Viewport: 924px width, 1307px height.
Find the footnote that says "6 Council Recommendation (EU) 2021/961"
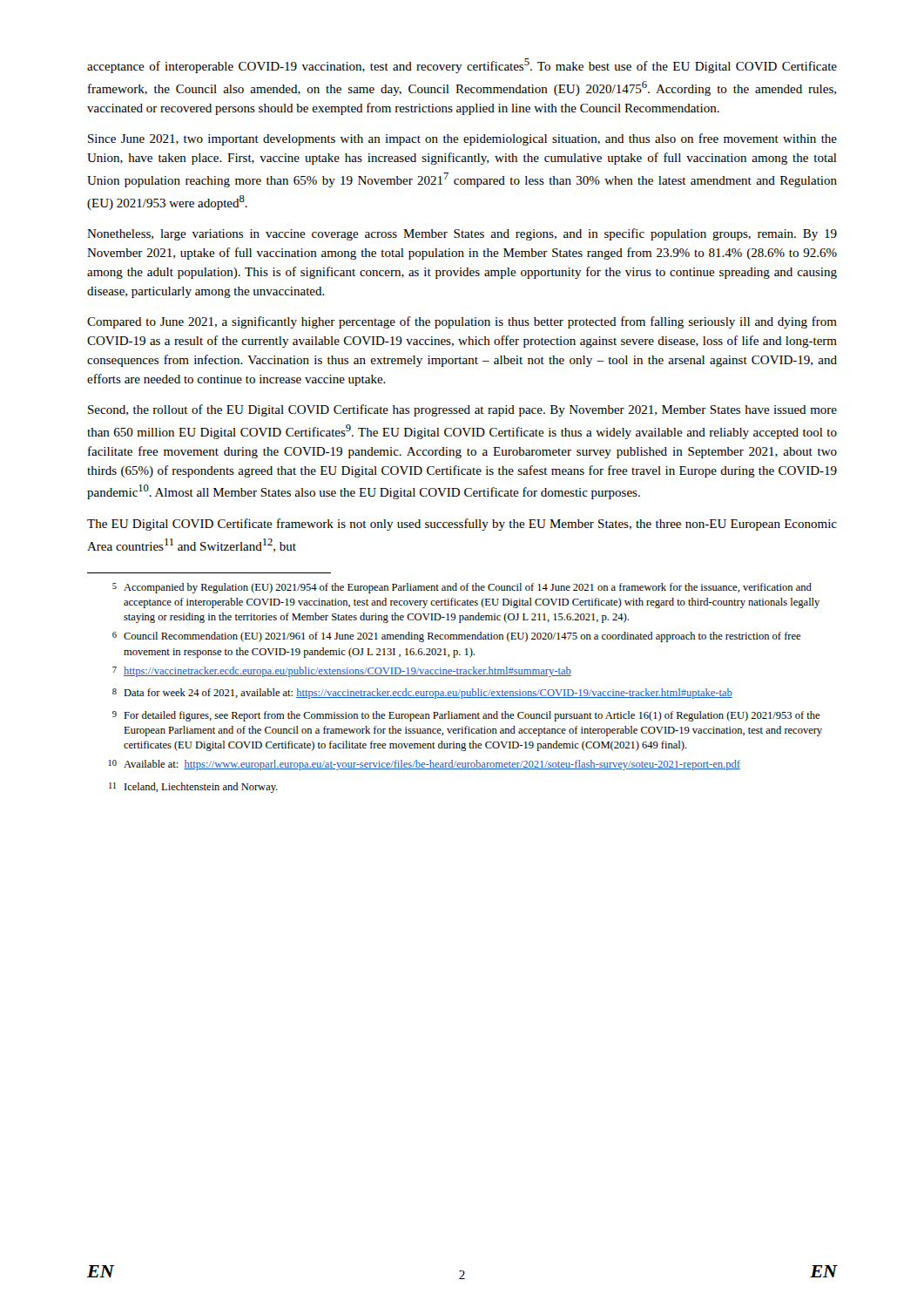point(462,644)
